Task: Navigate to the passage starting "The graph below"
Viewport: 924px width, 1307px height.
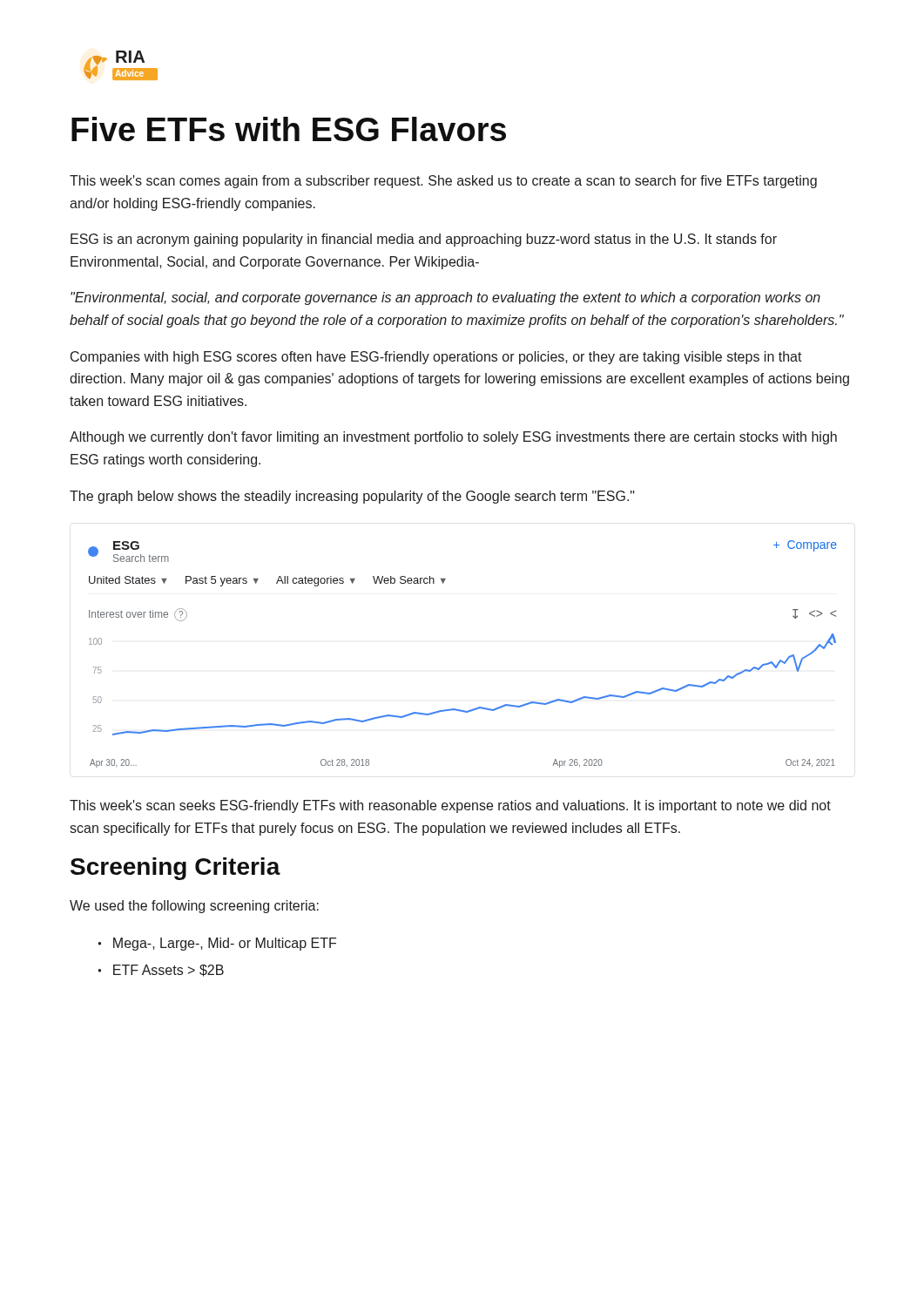Action: (x=462, y=496)
